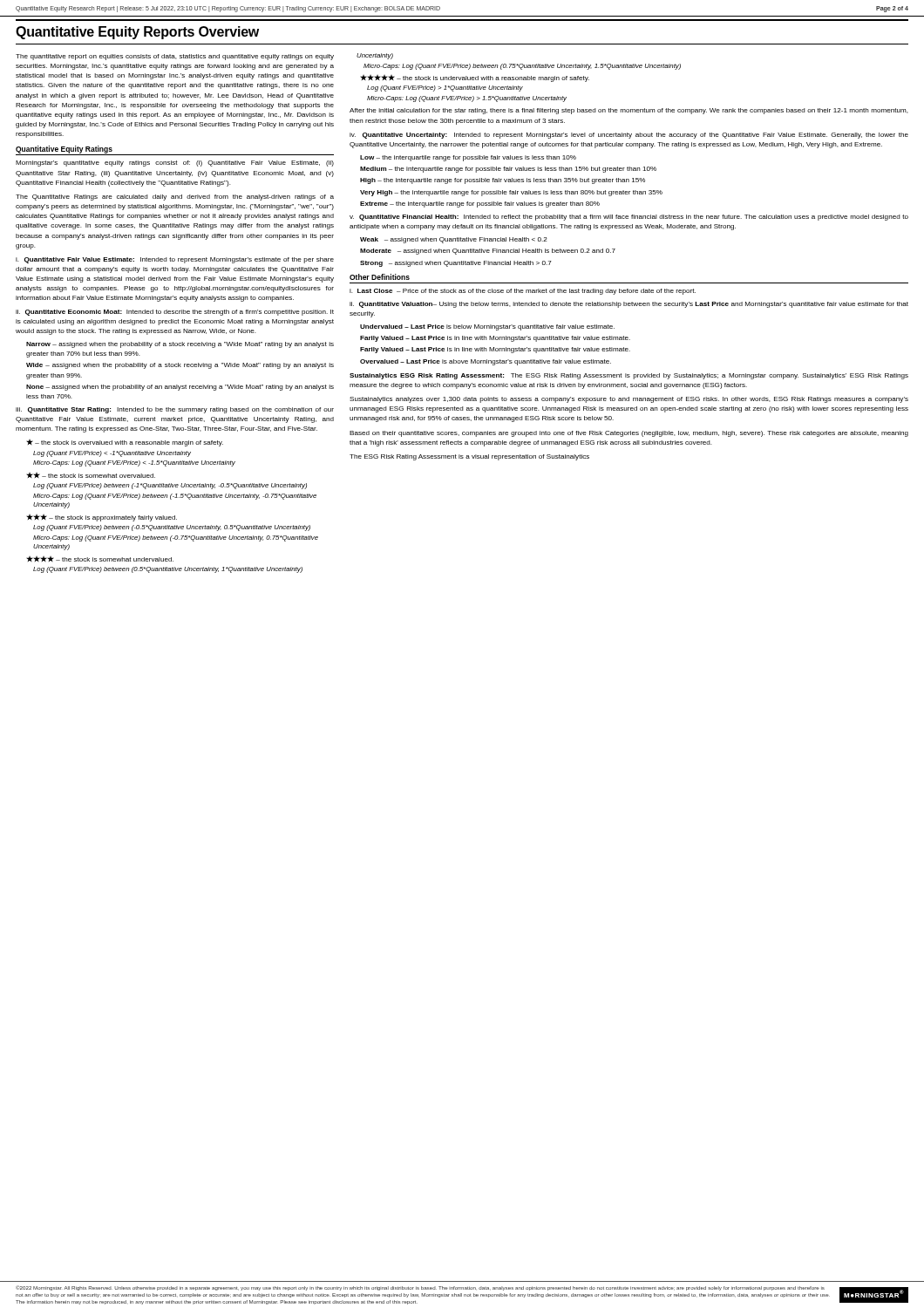Point to the block beginning "iv. Quantitative Uncertainty: Intended to represent Morningstar's"
This screenshot has width=924, height=1308.
coord(629,169)
